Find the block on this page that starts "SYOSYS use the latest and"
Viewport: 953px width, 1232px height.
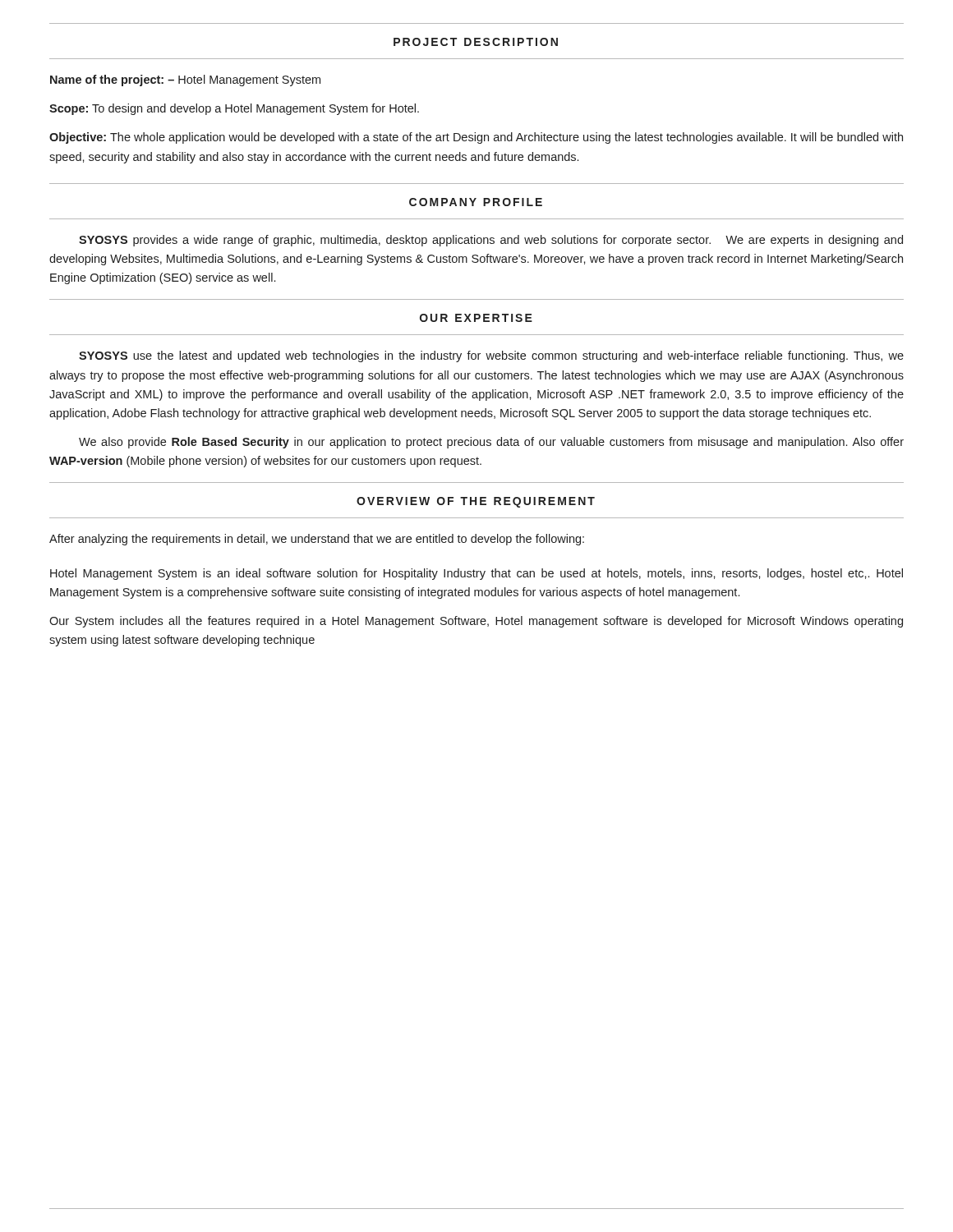coord(476,409)
